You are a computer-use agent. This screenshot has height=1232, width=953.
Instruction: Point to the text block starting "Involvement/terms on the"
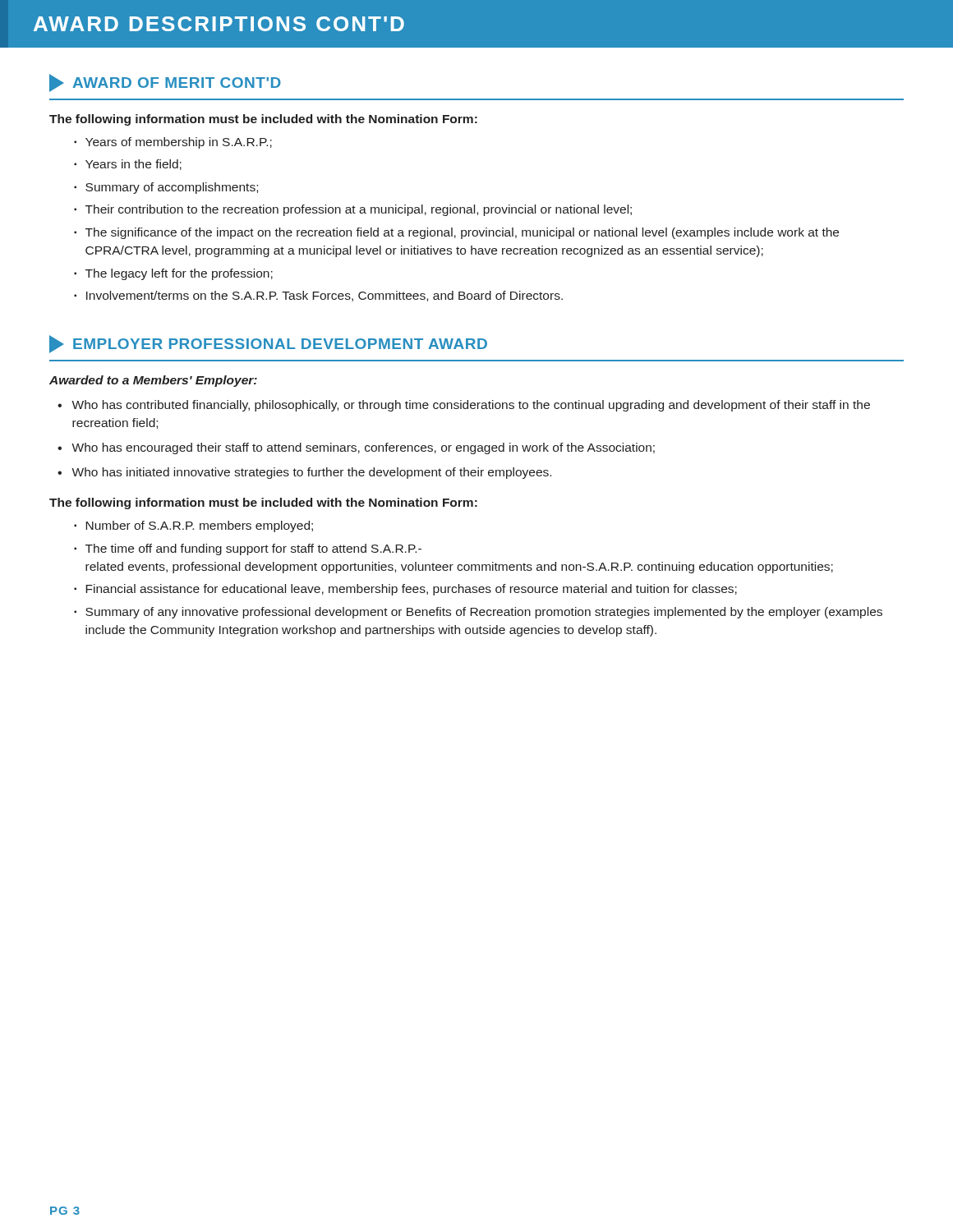click(x=324, y=295)
